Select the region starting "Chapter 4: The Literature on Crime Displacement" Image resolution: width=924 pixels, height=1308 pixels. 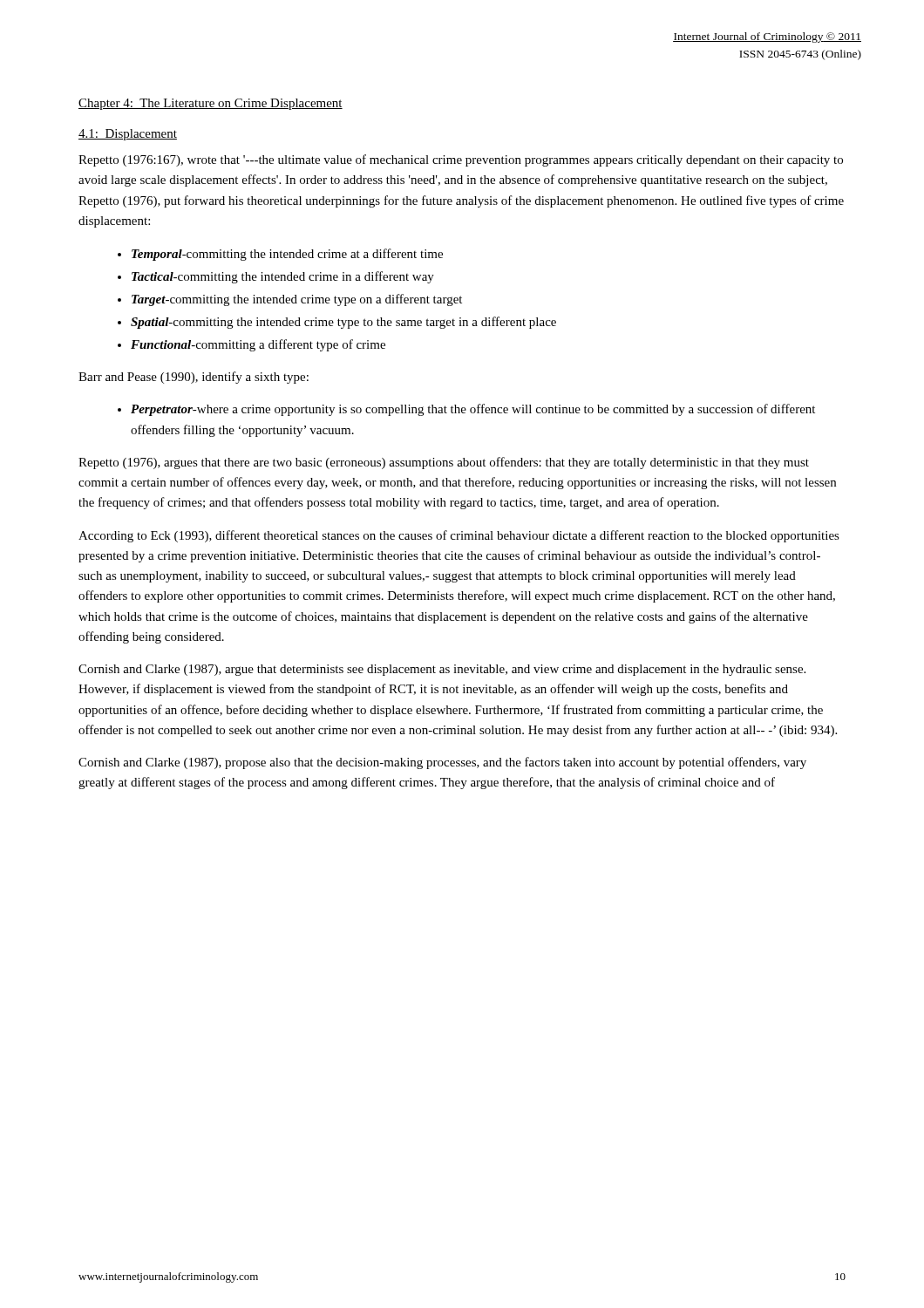click(210, 103)
